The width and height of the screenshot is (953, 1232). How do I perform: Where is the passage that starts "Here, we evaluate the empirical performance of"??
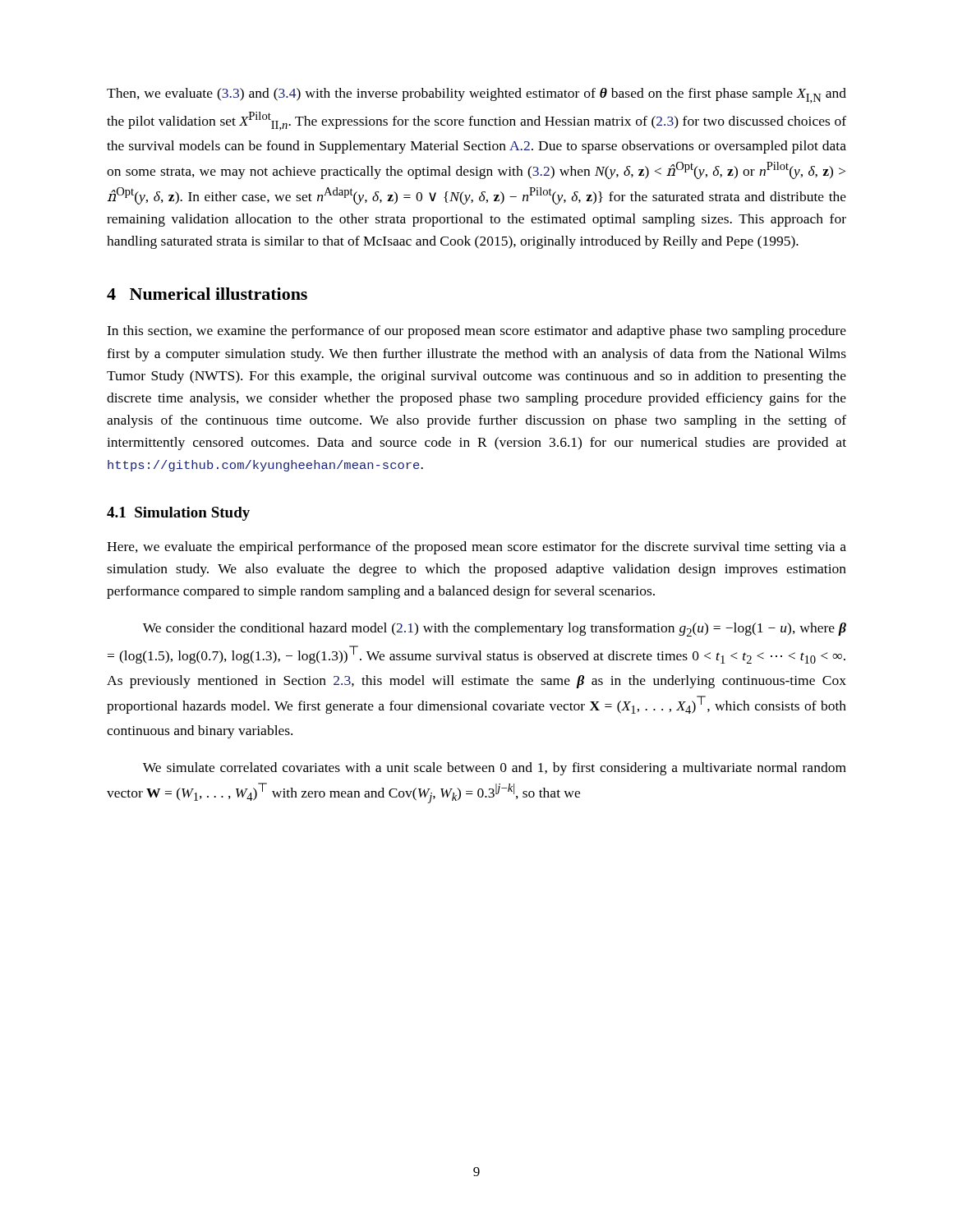[476, 568]
